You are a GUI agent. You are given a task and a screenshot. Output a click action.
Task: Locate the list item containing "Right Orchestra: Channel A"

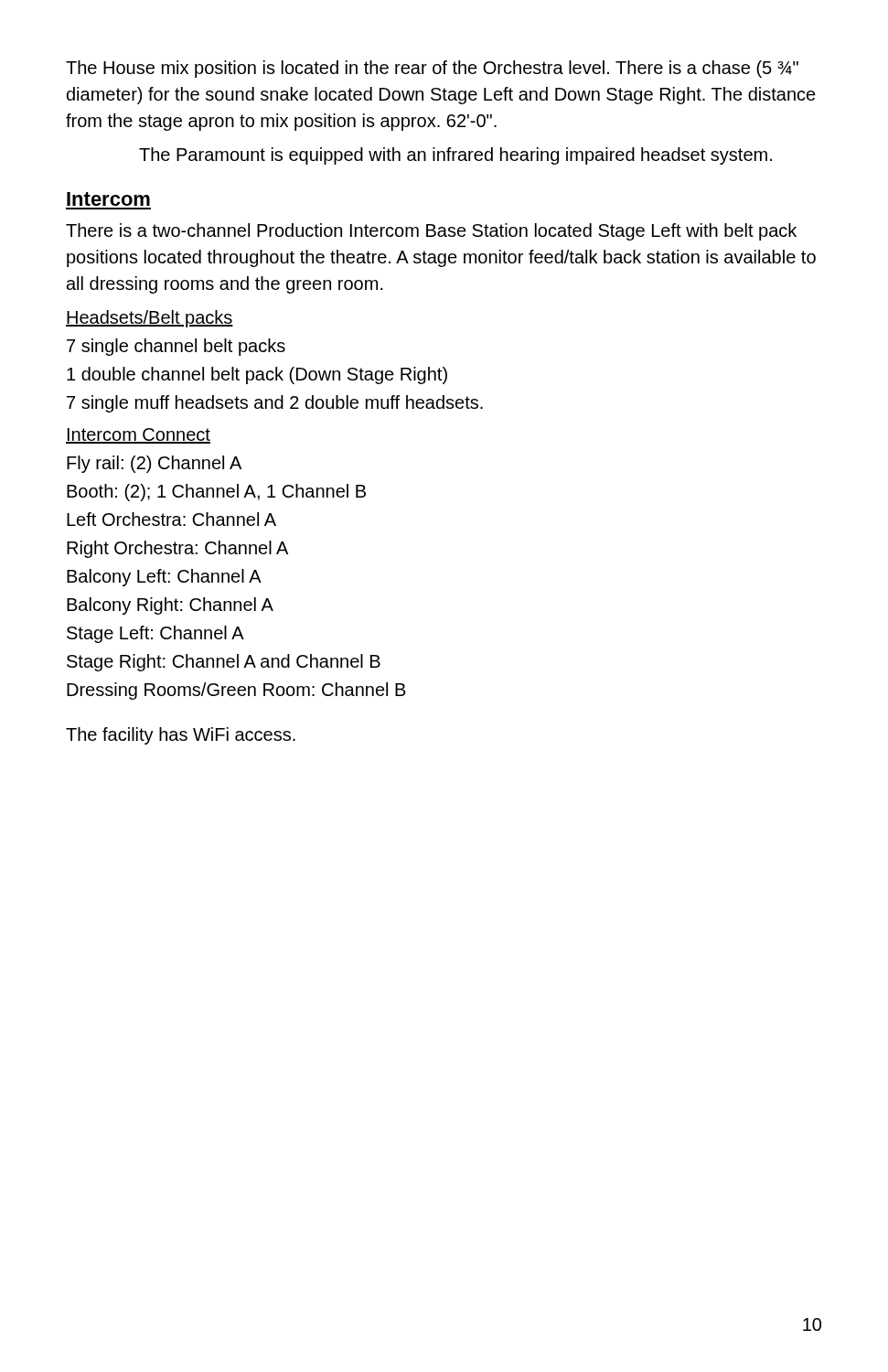(177, 548)
